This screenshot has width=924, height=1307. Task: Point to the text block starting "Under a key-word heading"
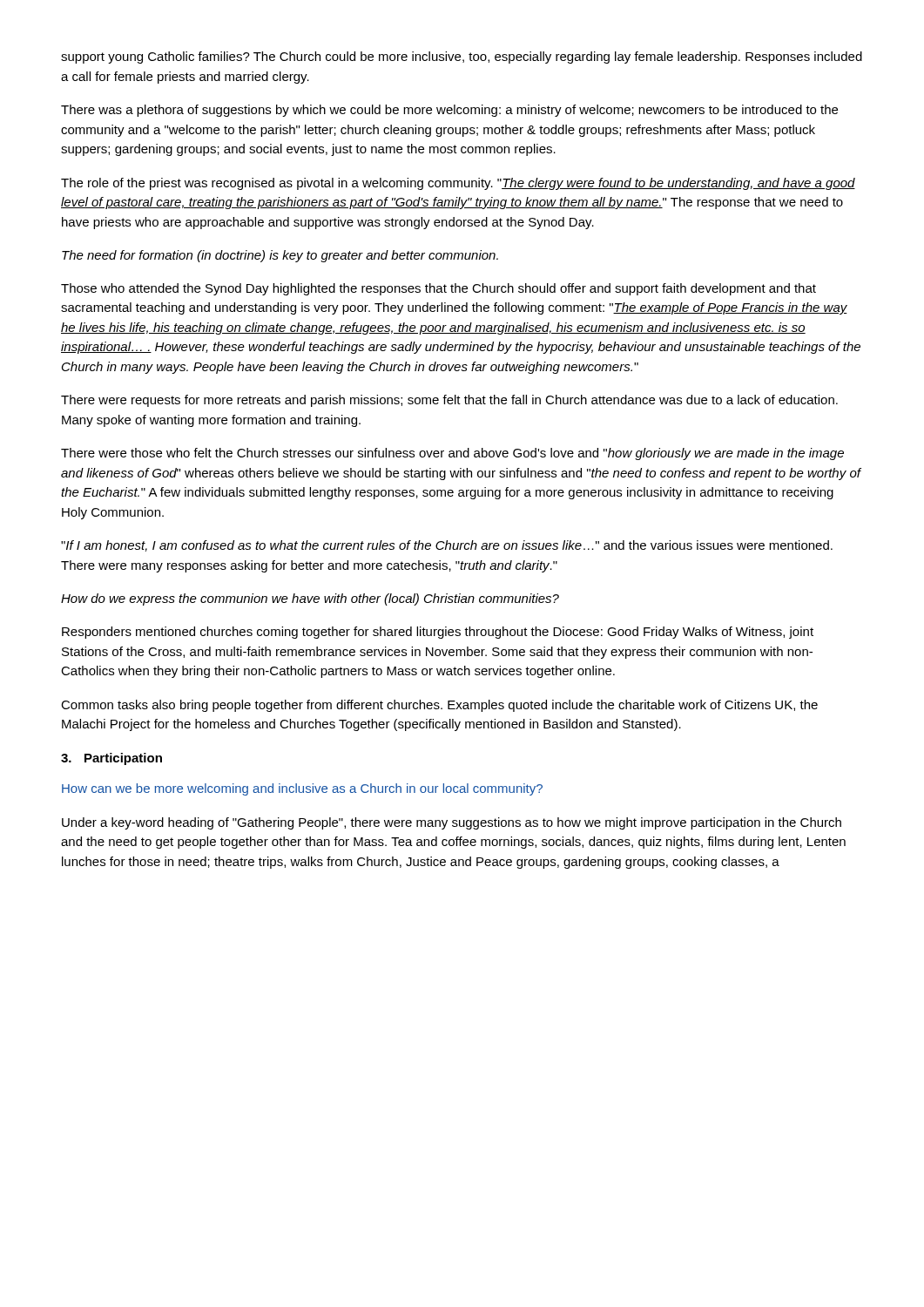pos(454,842)
